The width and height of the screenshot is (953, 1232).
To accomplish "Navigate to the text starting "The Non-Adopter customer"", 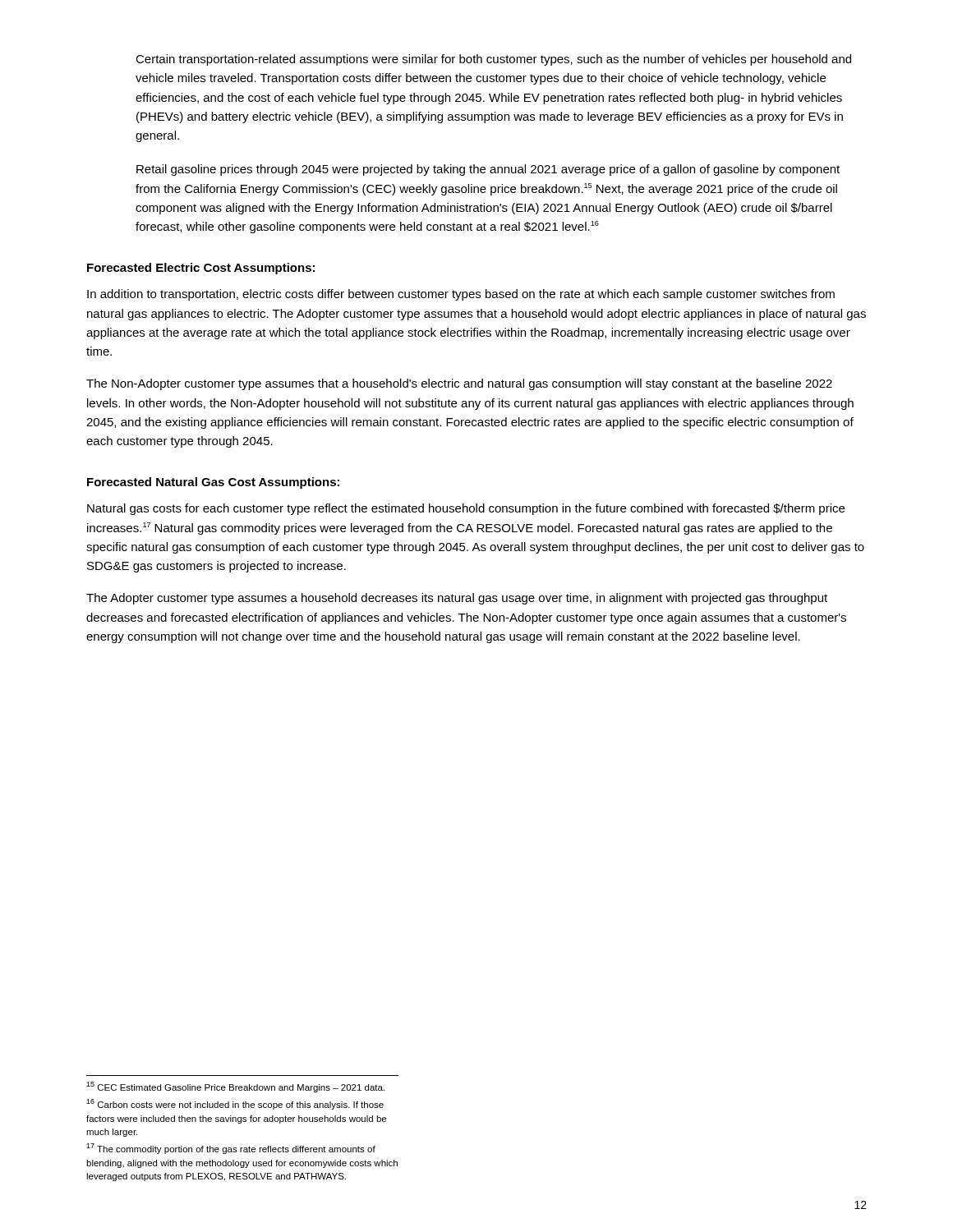I will tap(470, 412).
